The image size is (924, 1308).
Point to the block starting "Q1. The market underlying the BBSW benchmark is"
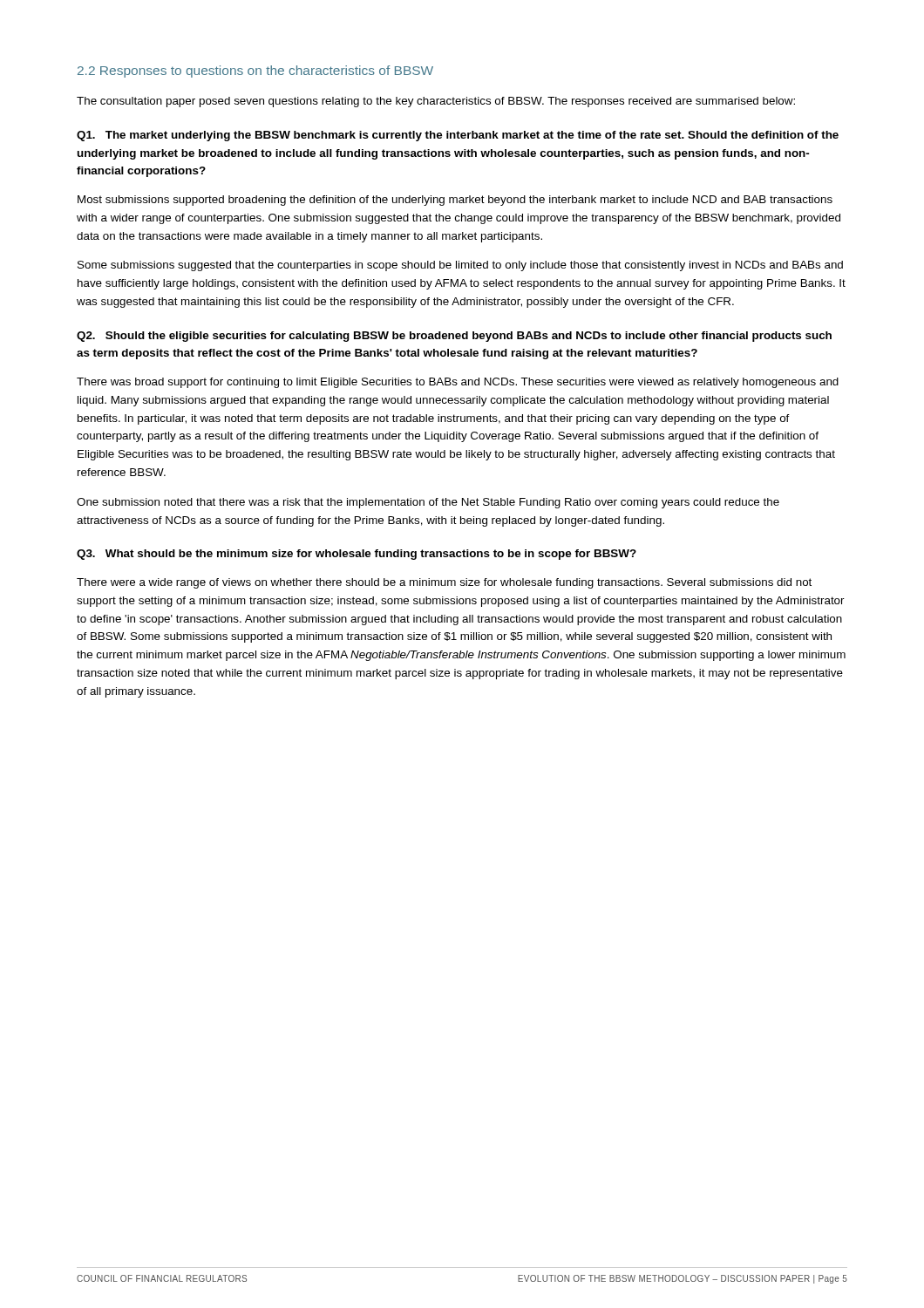[462, 153]
